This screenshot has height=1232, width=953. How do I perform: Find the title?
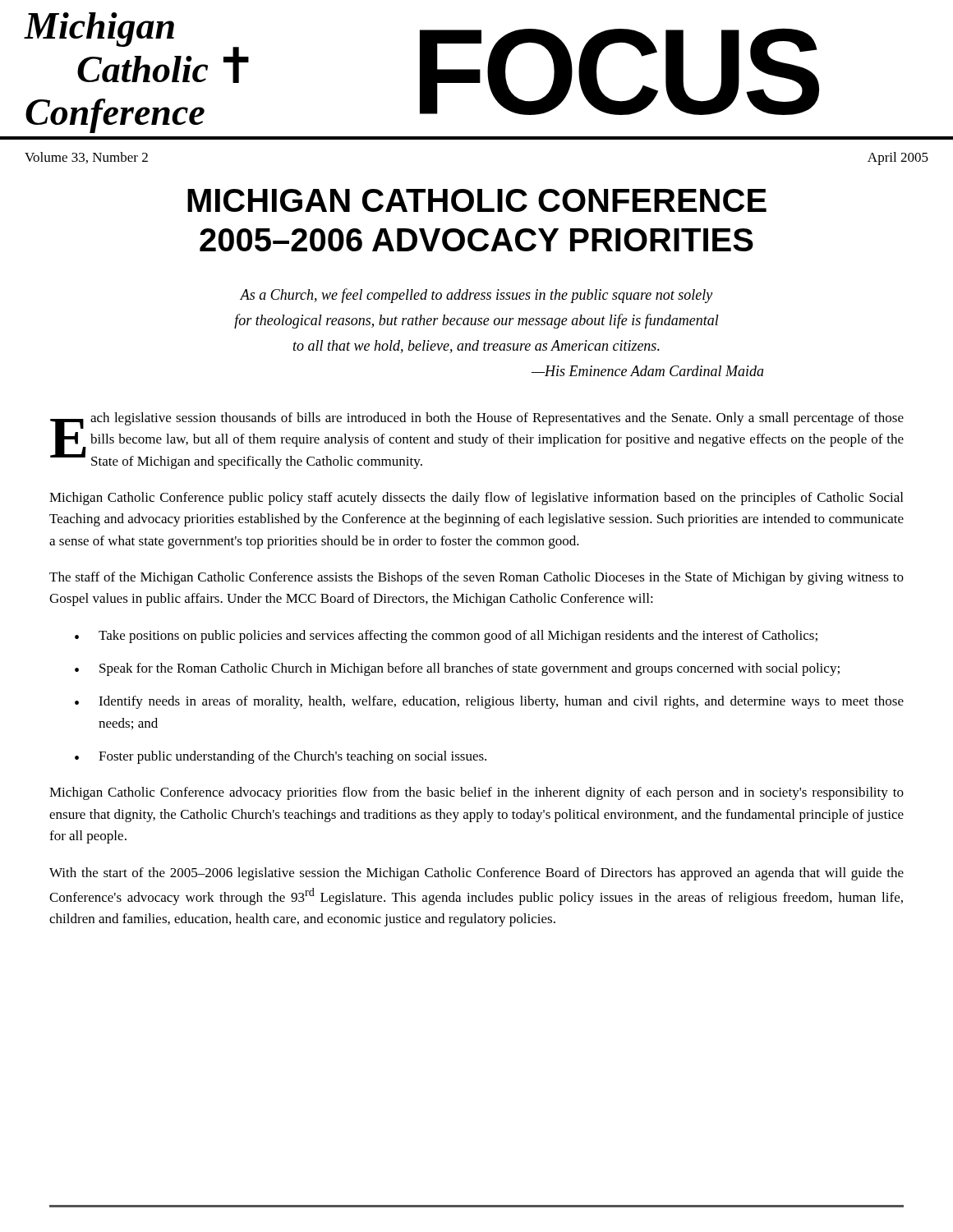coord(476,220)
